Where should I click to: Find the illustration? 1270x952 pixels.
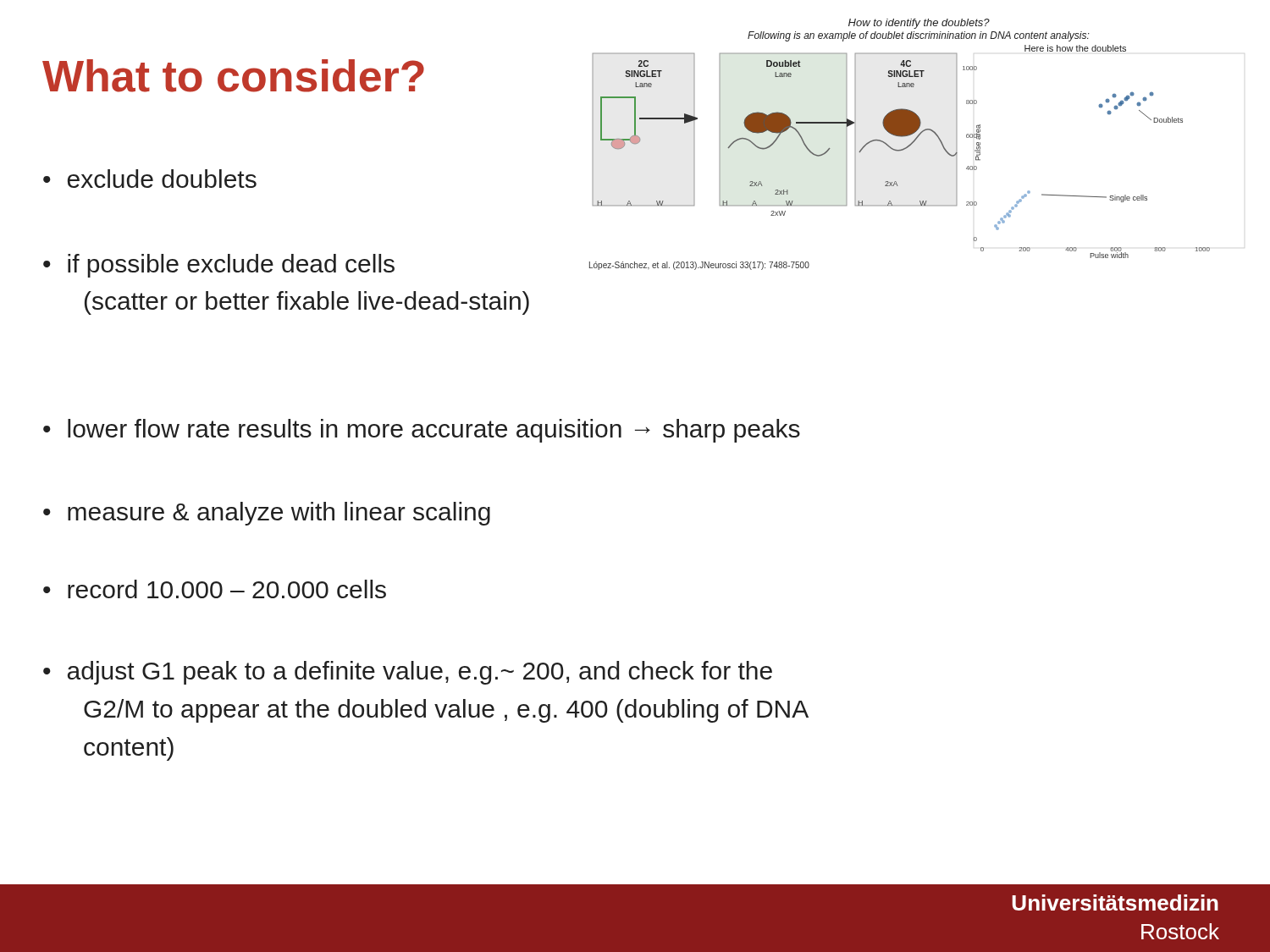click(x=919, y=146)
